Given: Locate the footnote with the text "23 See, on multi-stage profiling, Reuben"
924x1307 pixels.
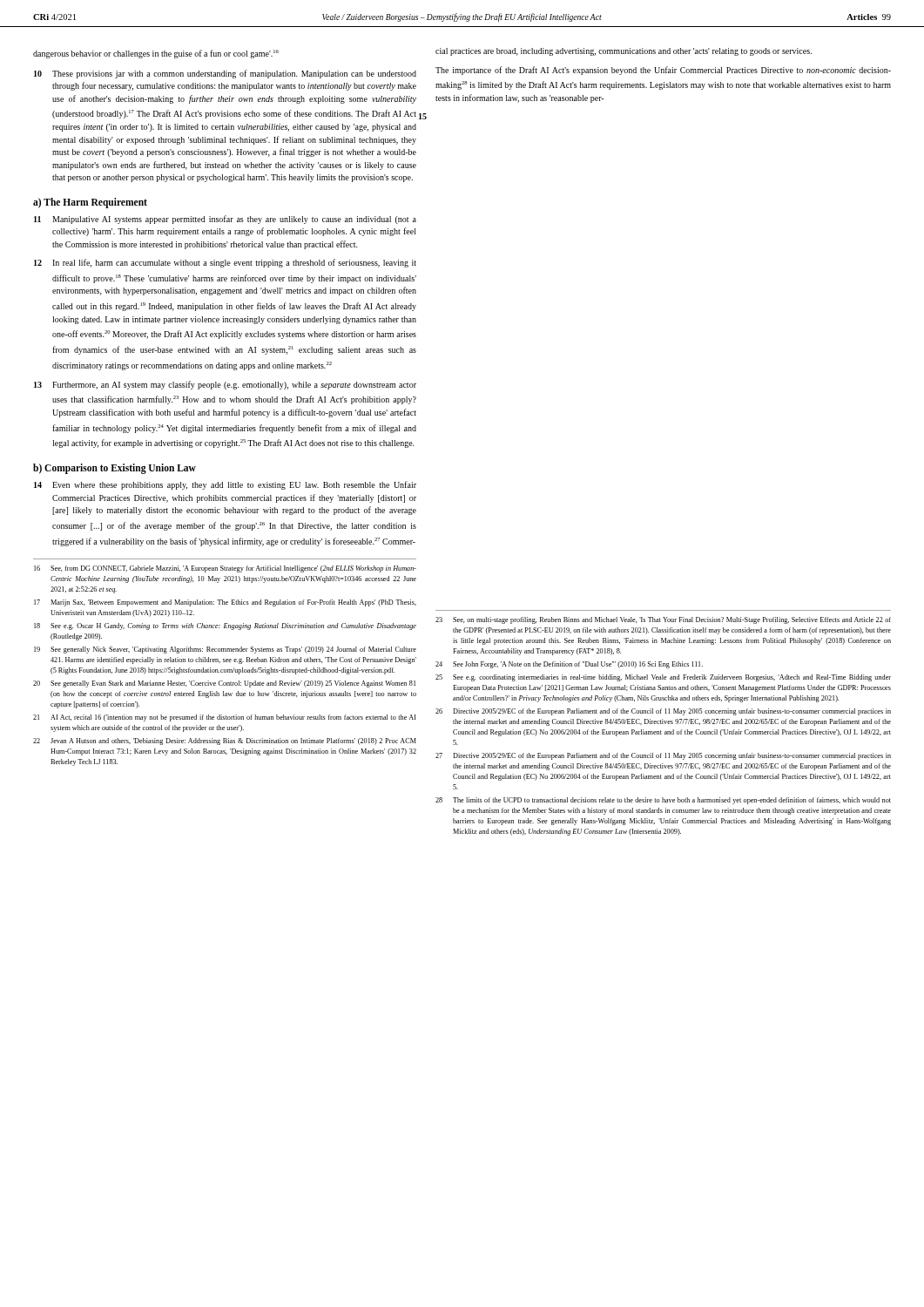Looking at the screenshot, I should point(663,636).
